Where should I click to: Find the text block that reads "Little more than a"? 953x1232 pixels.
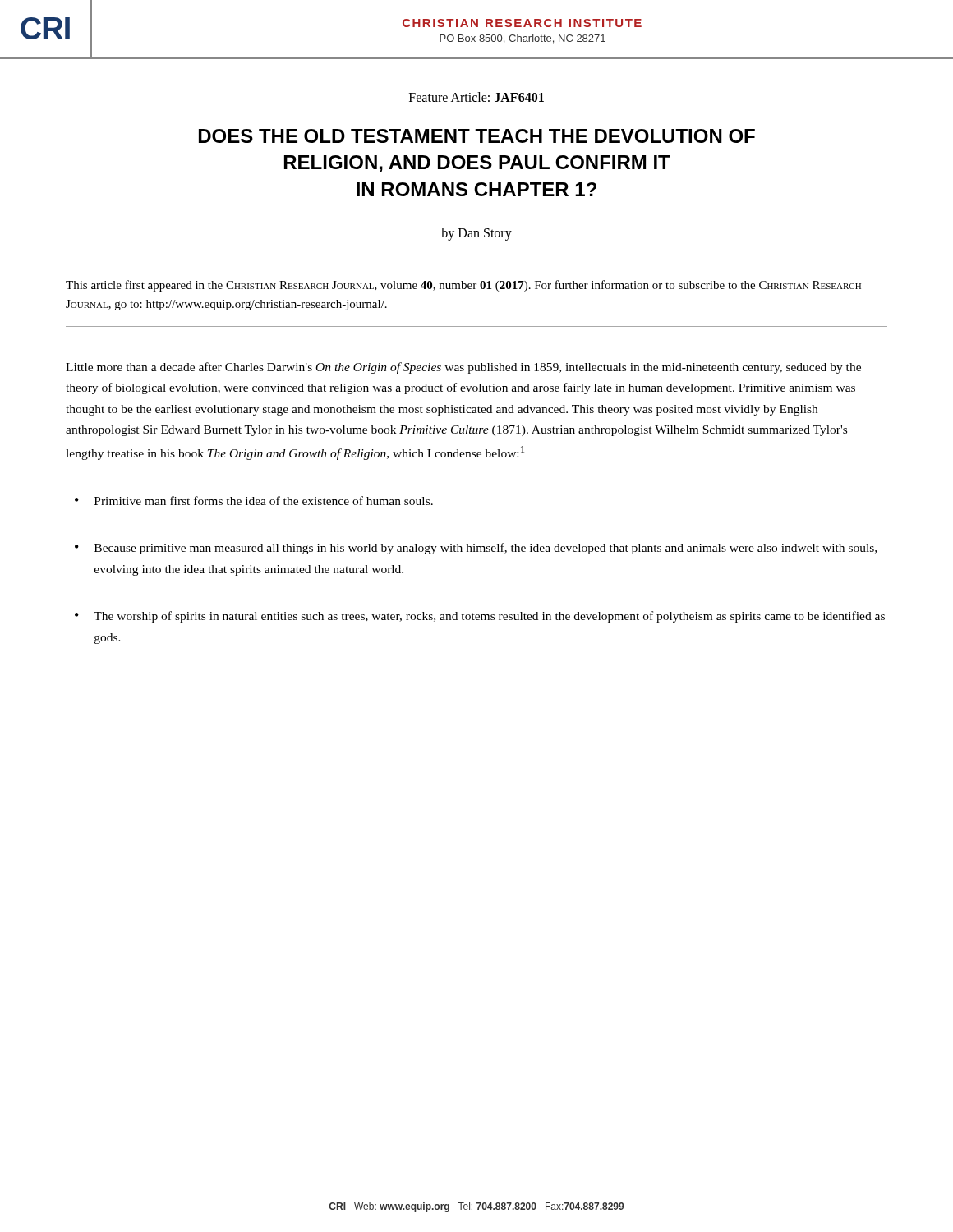[x=464, y=410]
